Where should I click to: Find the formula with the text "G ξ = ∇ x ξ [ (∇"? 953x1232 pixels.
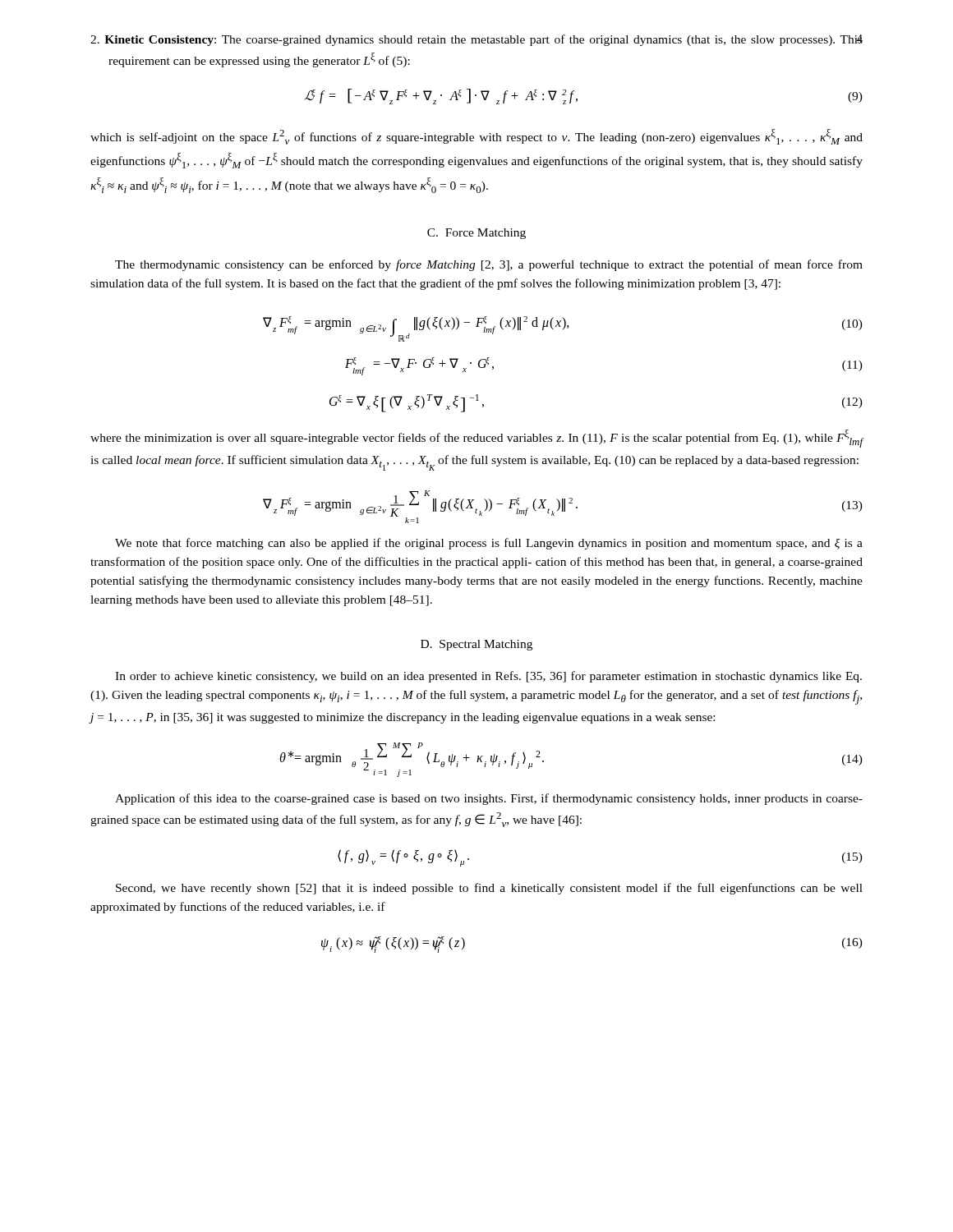tap(416, 404)
